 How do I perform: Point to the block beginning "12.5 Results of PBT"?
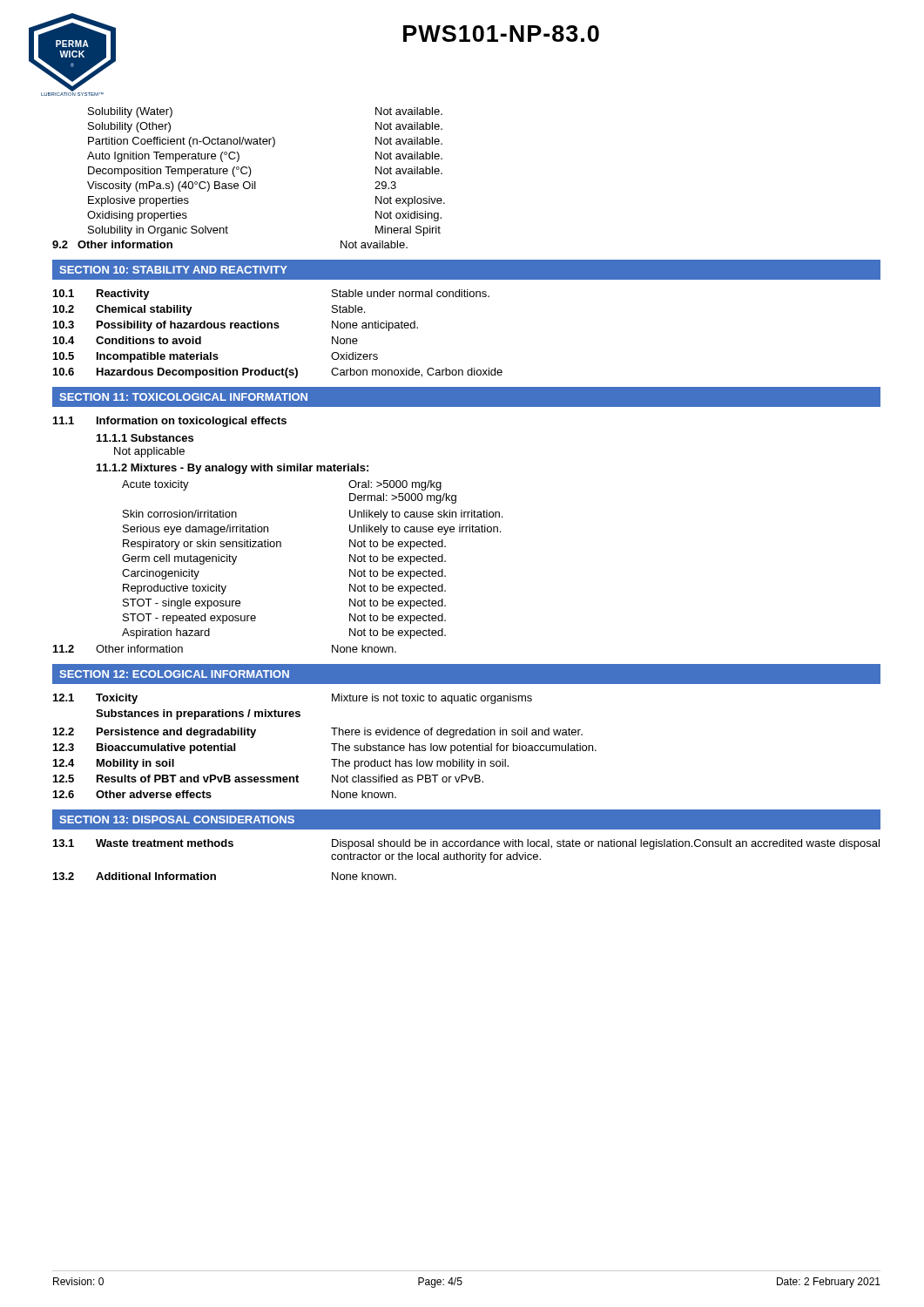268,779
